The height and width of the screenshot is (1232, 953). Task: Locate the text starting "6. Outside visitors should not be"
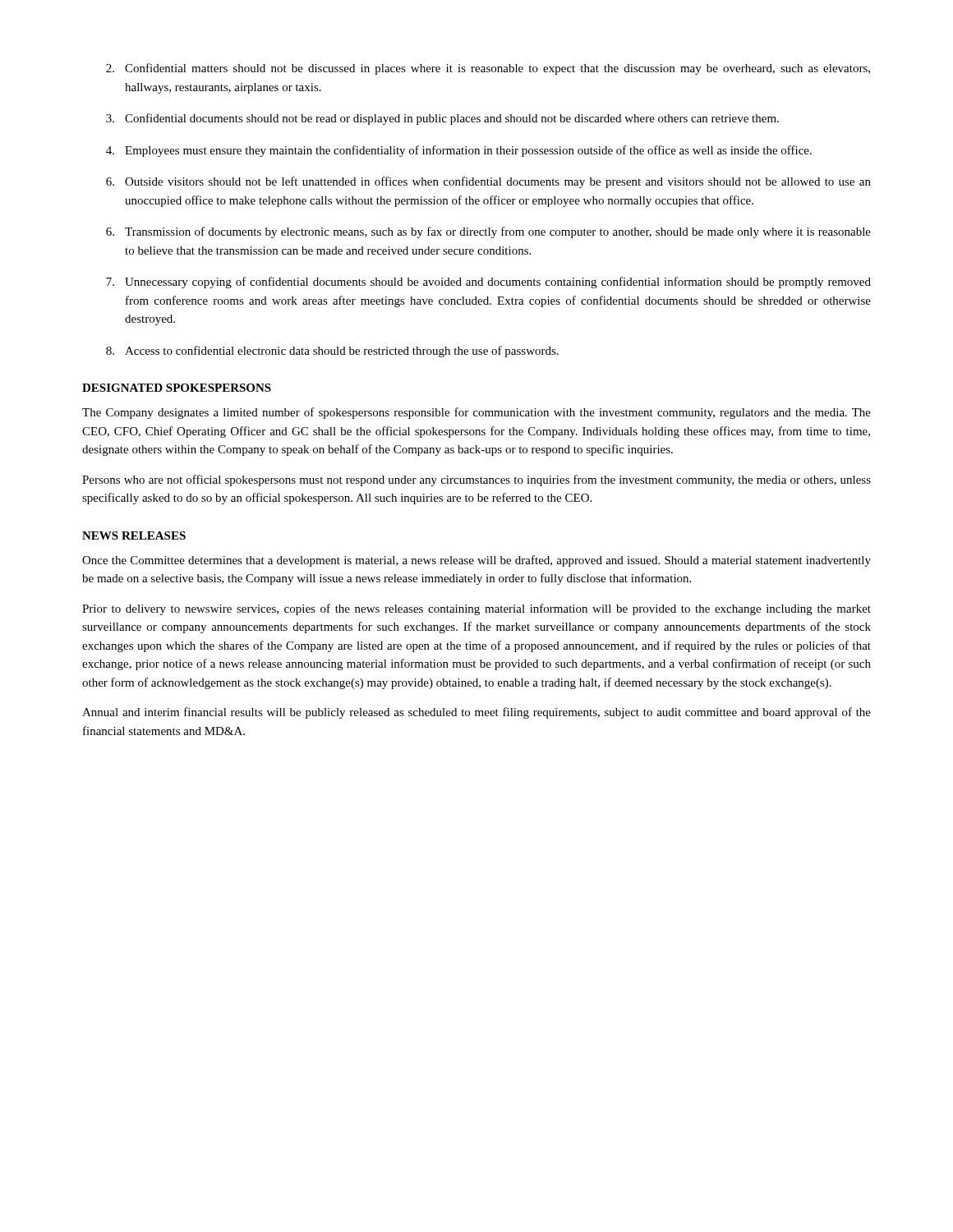(476, 191)
